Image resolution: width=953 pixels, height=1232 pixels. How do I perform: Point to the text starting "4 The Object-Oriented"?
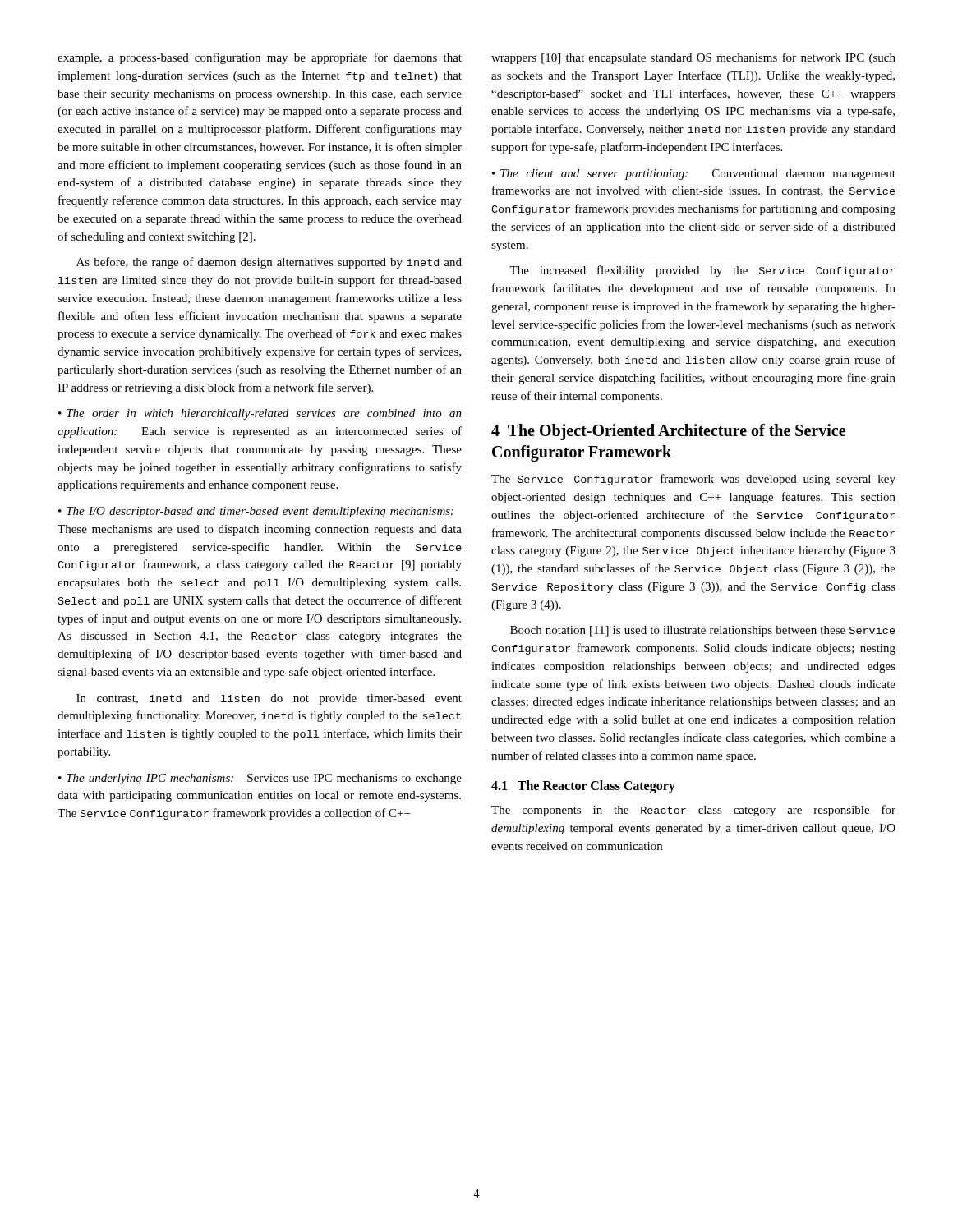point(693,441)
